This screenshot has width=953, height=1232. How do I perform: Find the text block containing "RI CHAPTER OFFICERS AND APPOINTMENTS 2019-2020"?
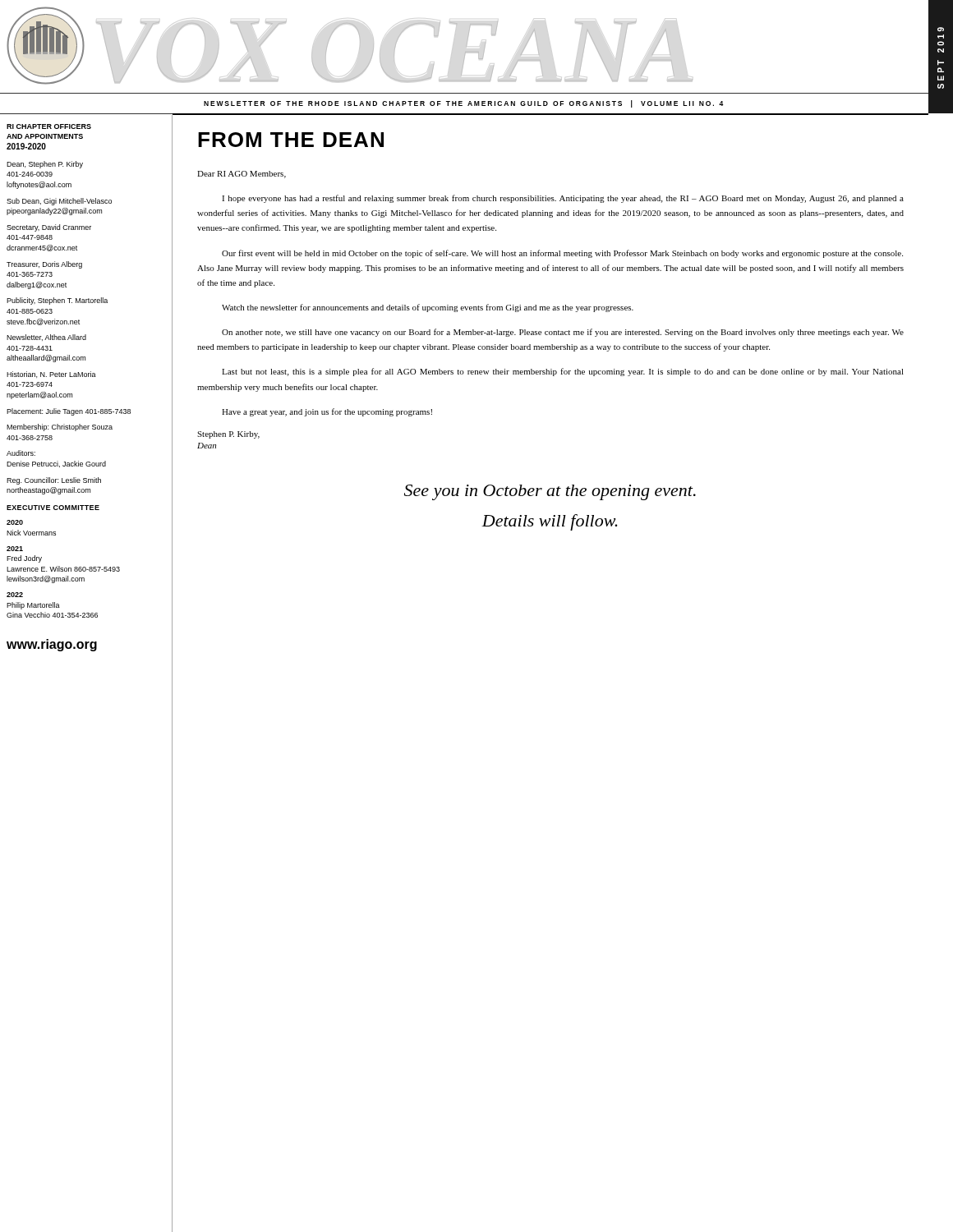(85, 388)
